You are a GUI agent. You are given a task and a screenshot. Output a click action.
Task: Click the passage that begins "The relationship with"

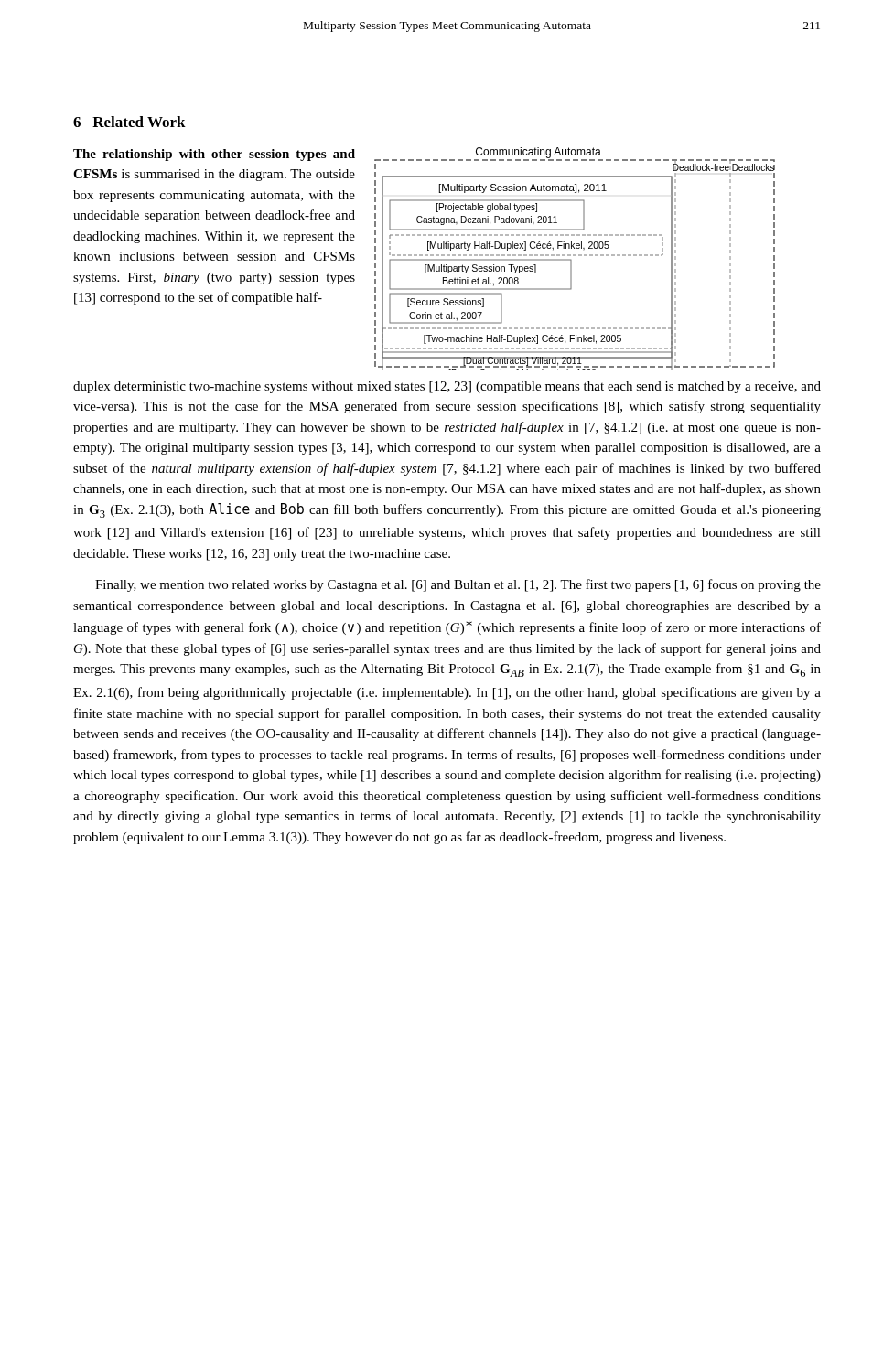pos(214,225)
